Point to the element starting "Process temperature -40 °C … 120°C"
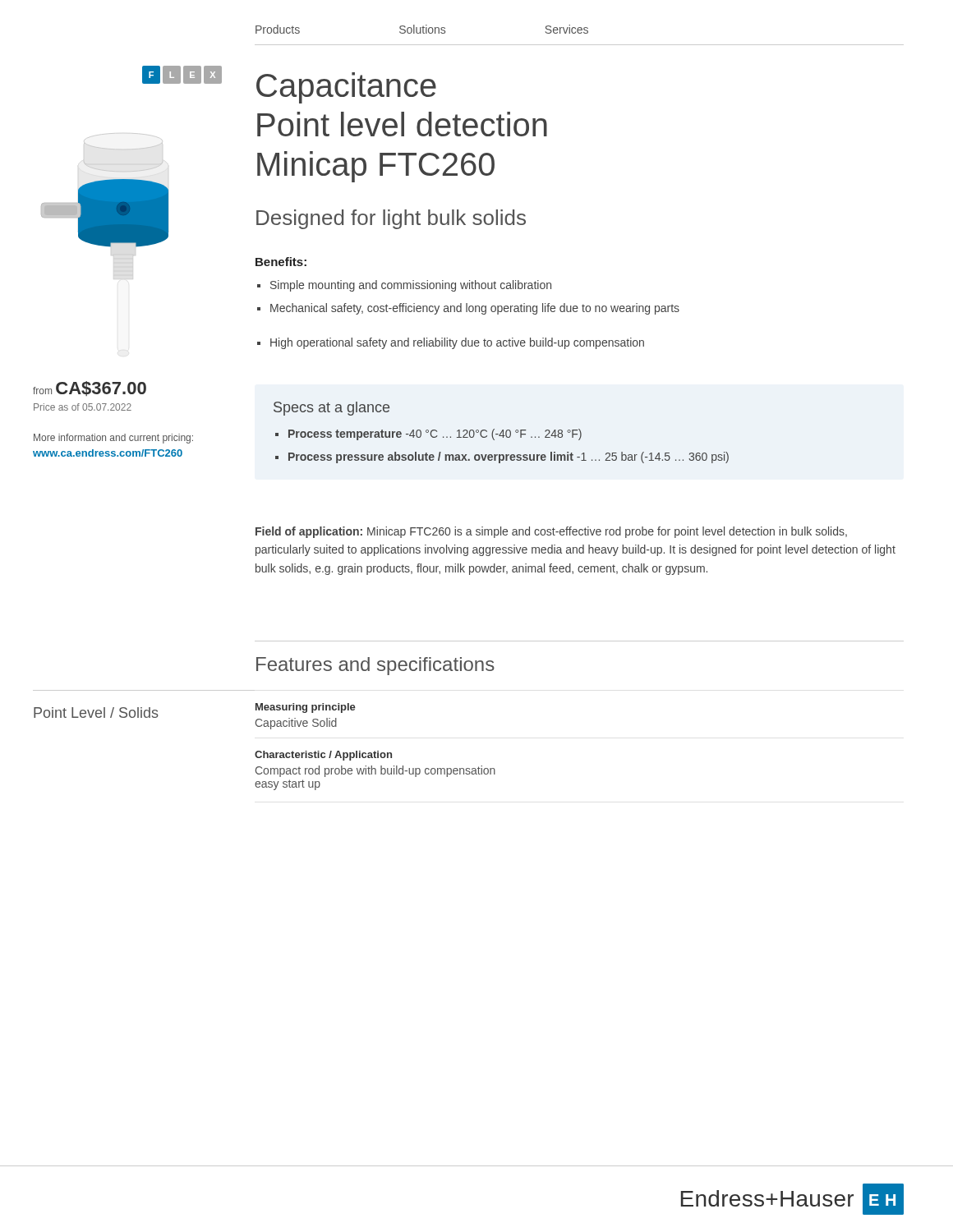The image size is (953, 1232). click(x=579, y=434)
